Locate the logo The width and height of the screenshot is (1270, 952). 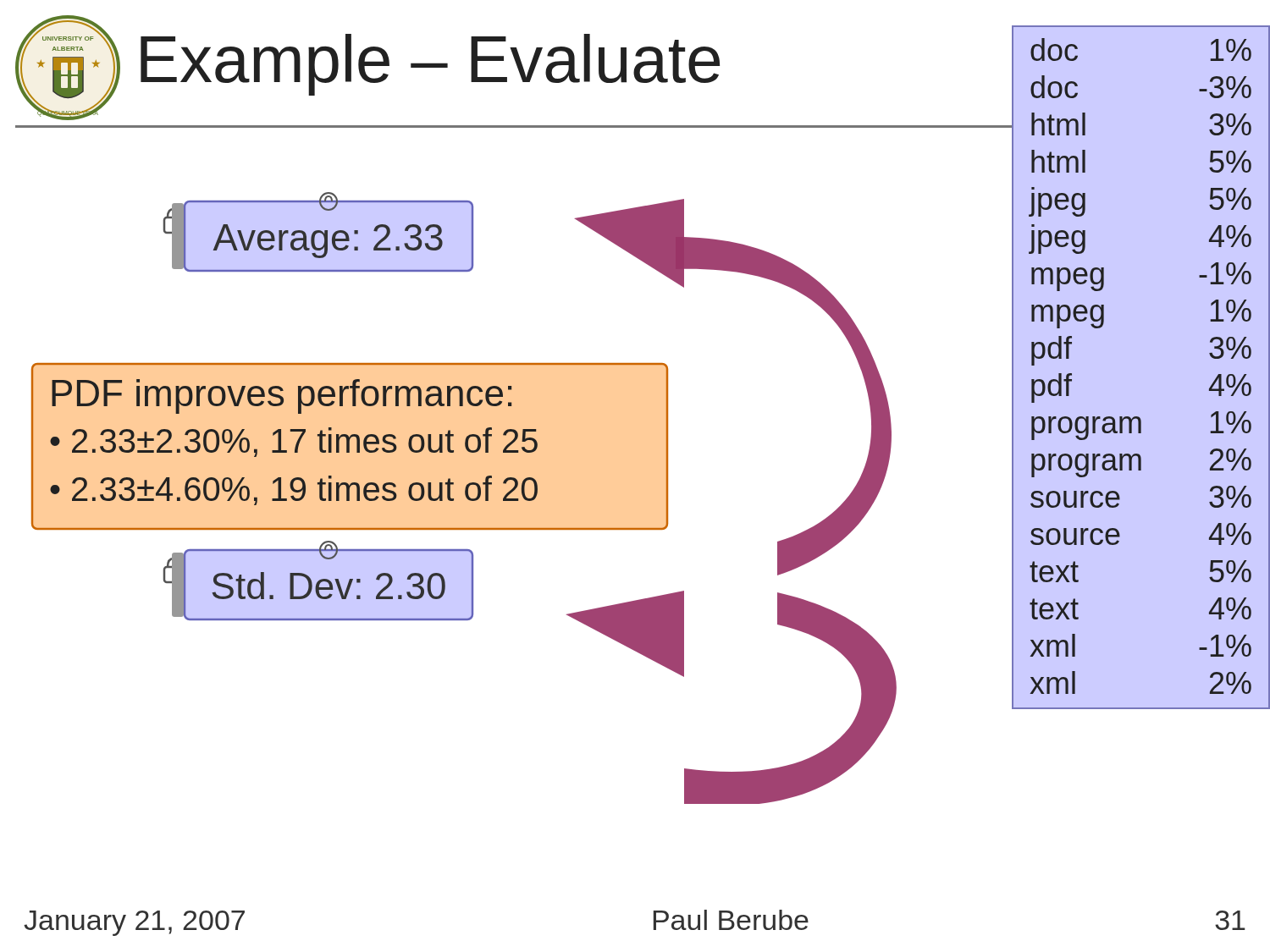[68, 68]
